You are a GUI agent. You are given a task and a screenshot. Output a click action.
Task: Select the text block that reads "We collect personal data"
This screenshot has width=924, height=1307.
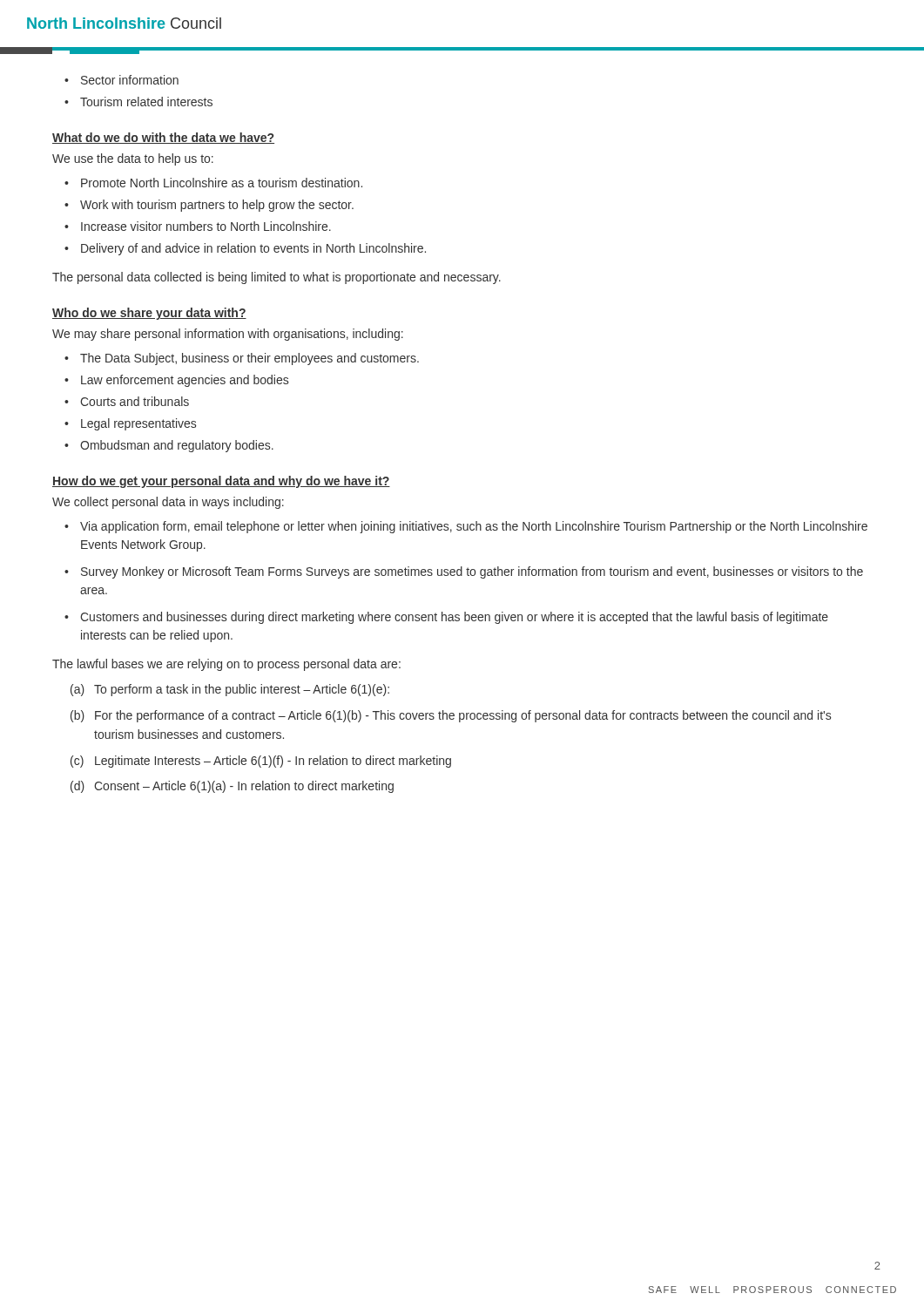(168, 502)
